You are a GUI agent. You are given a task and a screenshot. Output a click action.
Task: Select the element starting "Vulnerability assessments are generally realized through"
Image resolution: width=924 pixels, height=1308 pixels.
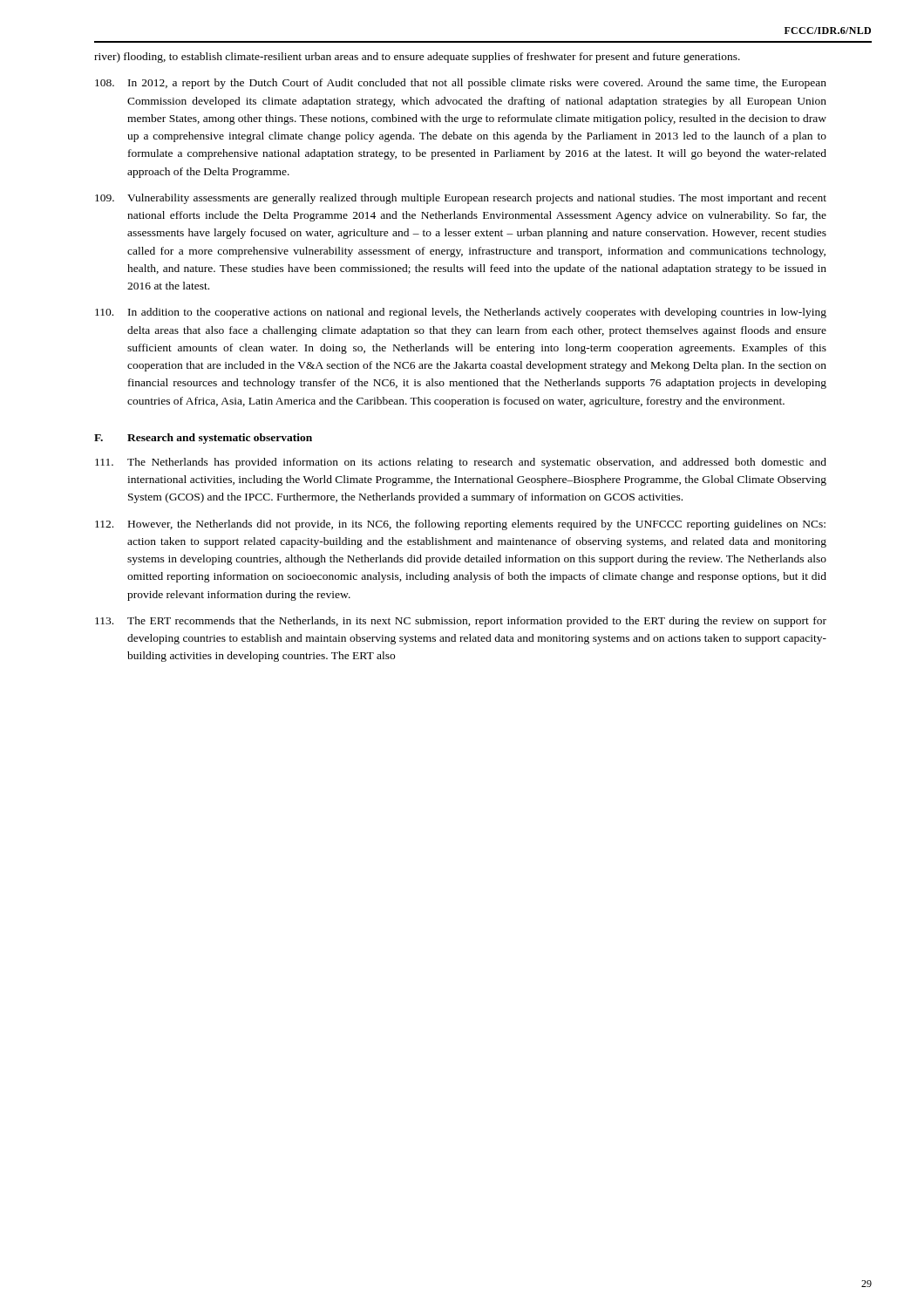click(460, 242)
